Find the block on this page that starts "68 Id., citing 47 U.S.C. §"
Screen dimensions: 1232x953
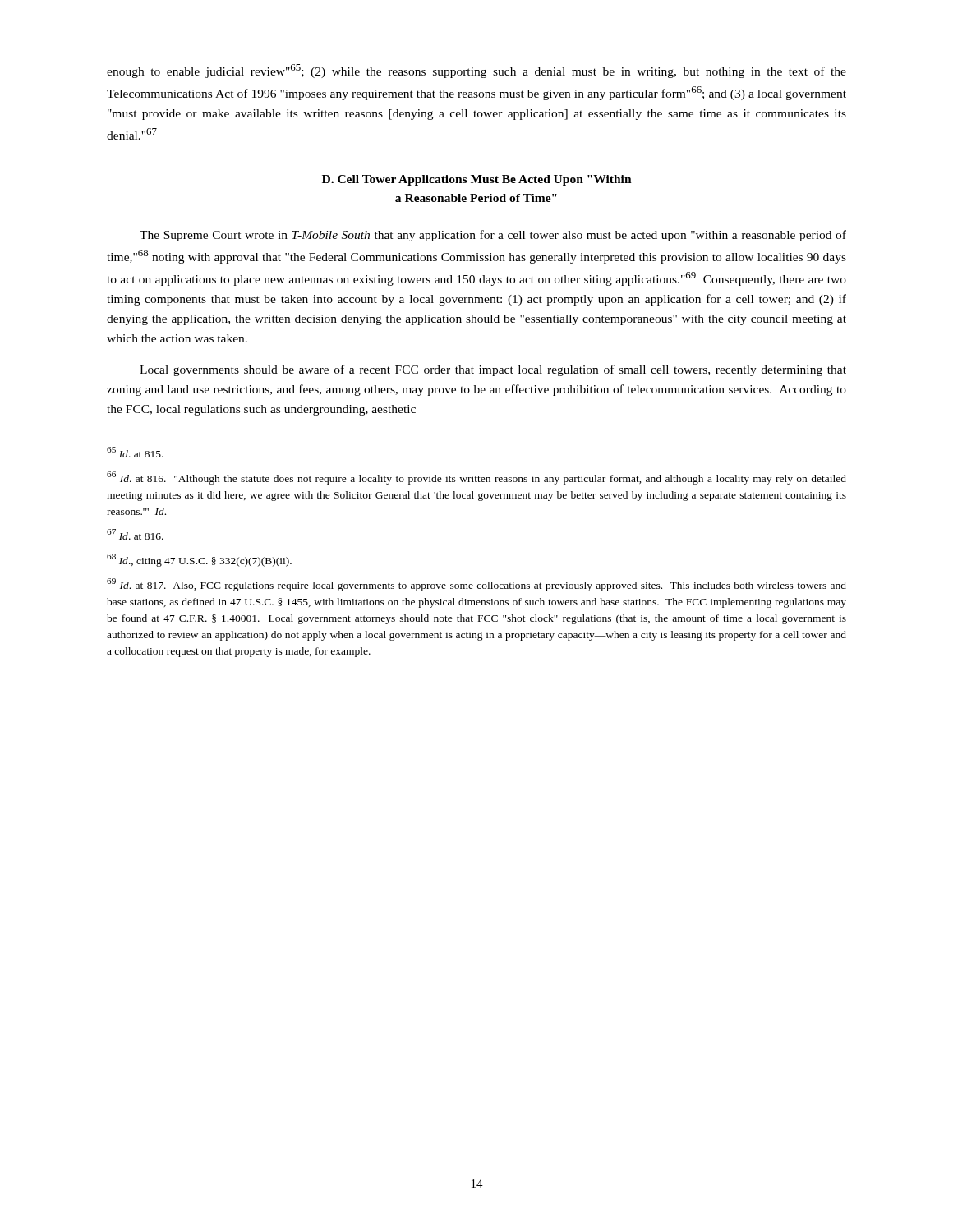point(199,560)
